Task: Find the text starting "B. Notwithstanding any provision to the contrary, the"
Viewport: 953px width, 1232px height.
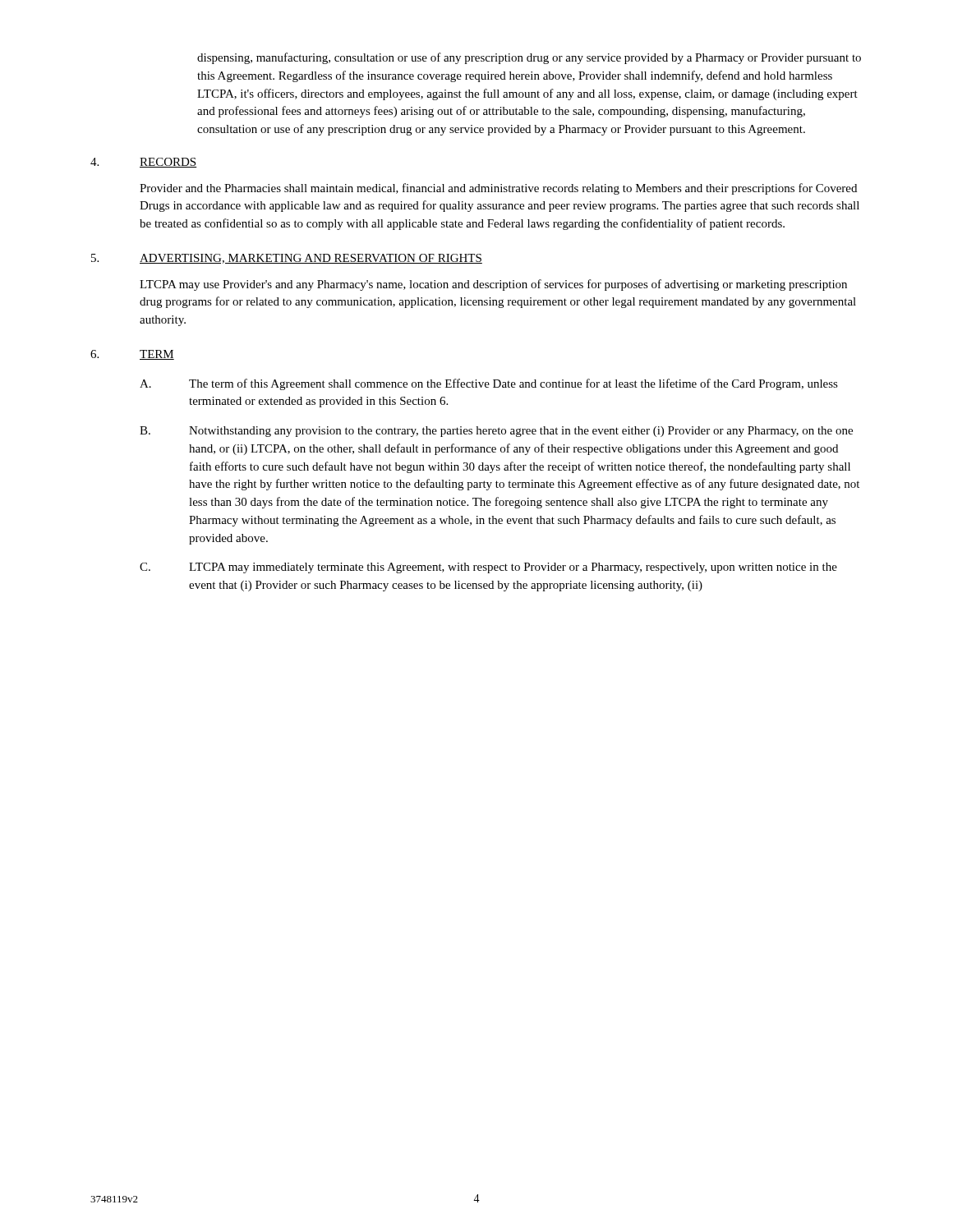Action: point(501,485)
